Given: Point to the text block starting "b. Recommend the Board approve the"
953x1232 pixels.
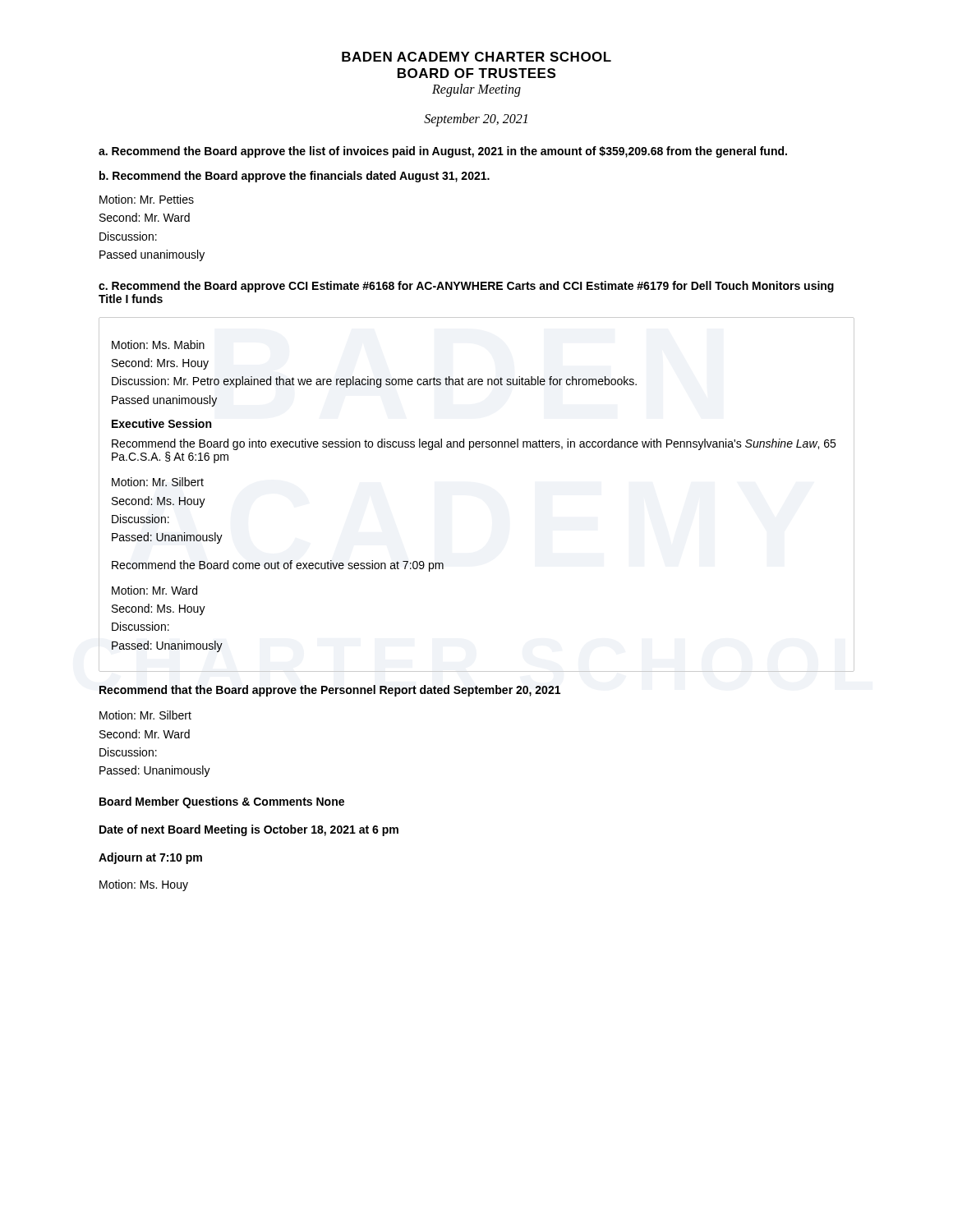Looking at the screenshot, I should 294,176.
